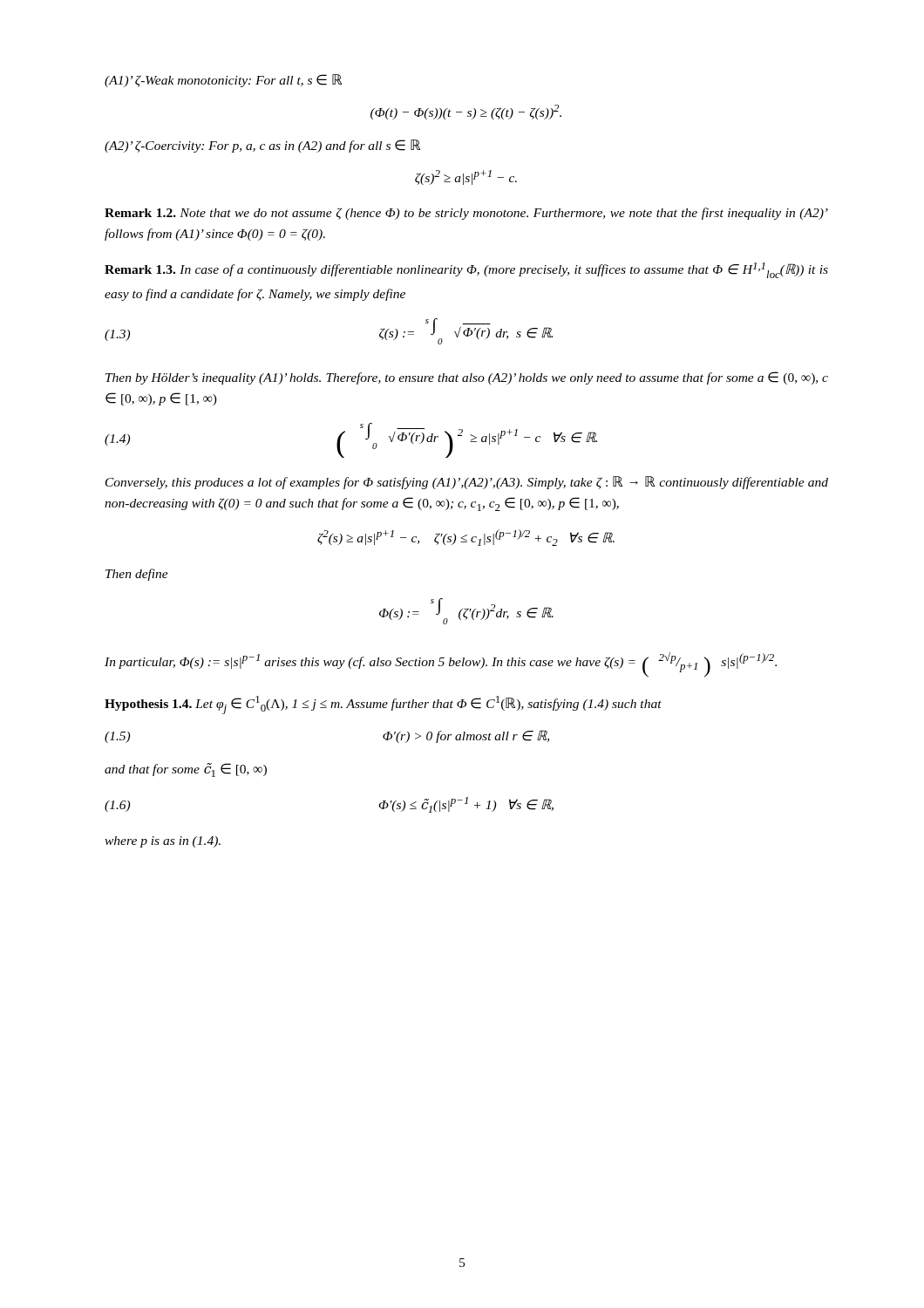The height and width of the screenshot is (1308, 924).
Task: Select the text block with the text "Remark 1.3. In case"
Action: [x=466, y=280]
